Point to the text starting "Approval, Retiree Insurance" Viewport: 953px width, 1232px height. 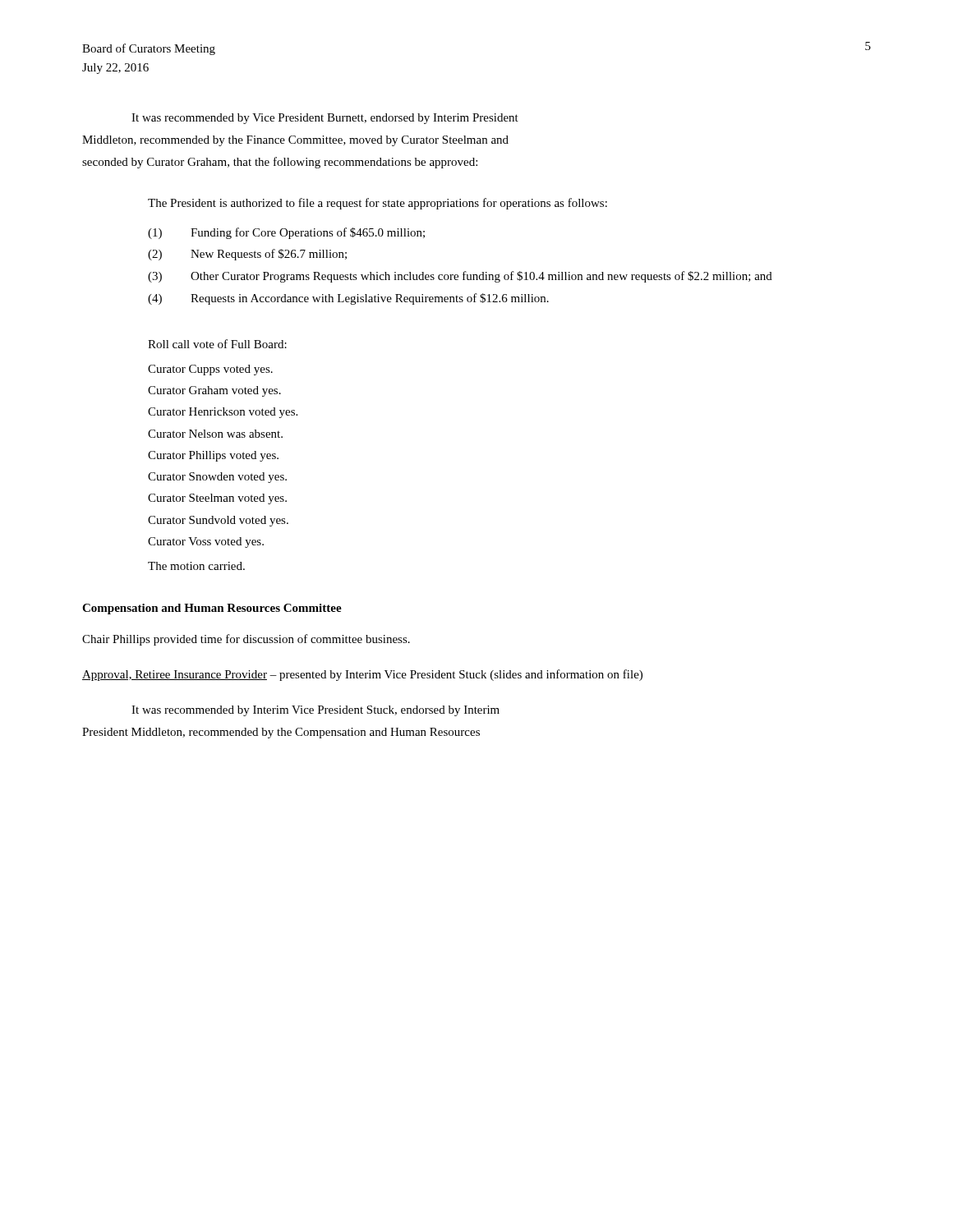pyautogui.click(x=363, y=675)
